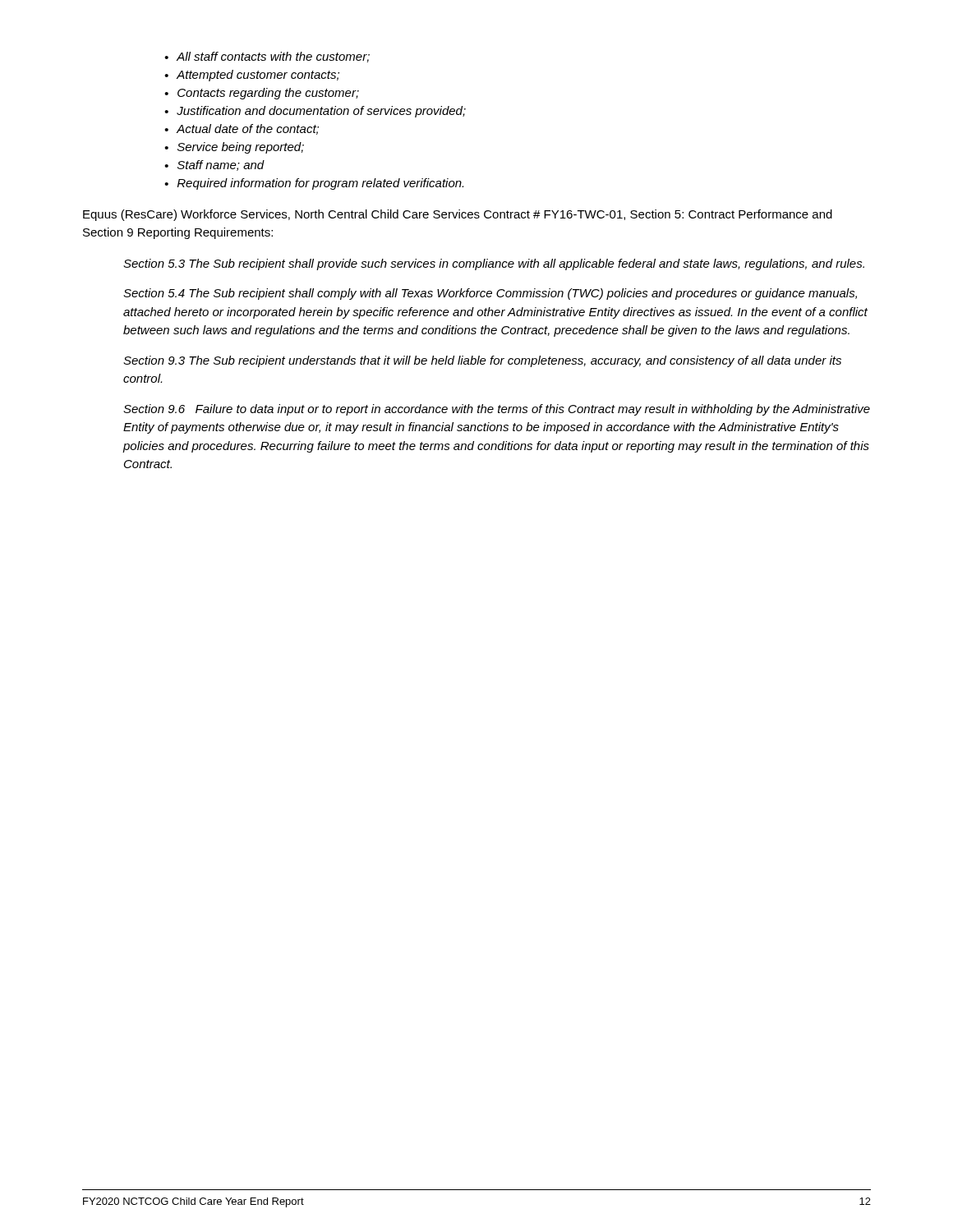
Task: Locate the text block starting "• All staff contacts with the customer;"
Action: tap(267, 57)
